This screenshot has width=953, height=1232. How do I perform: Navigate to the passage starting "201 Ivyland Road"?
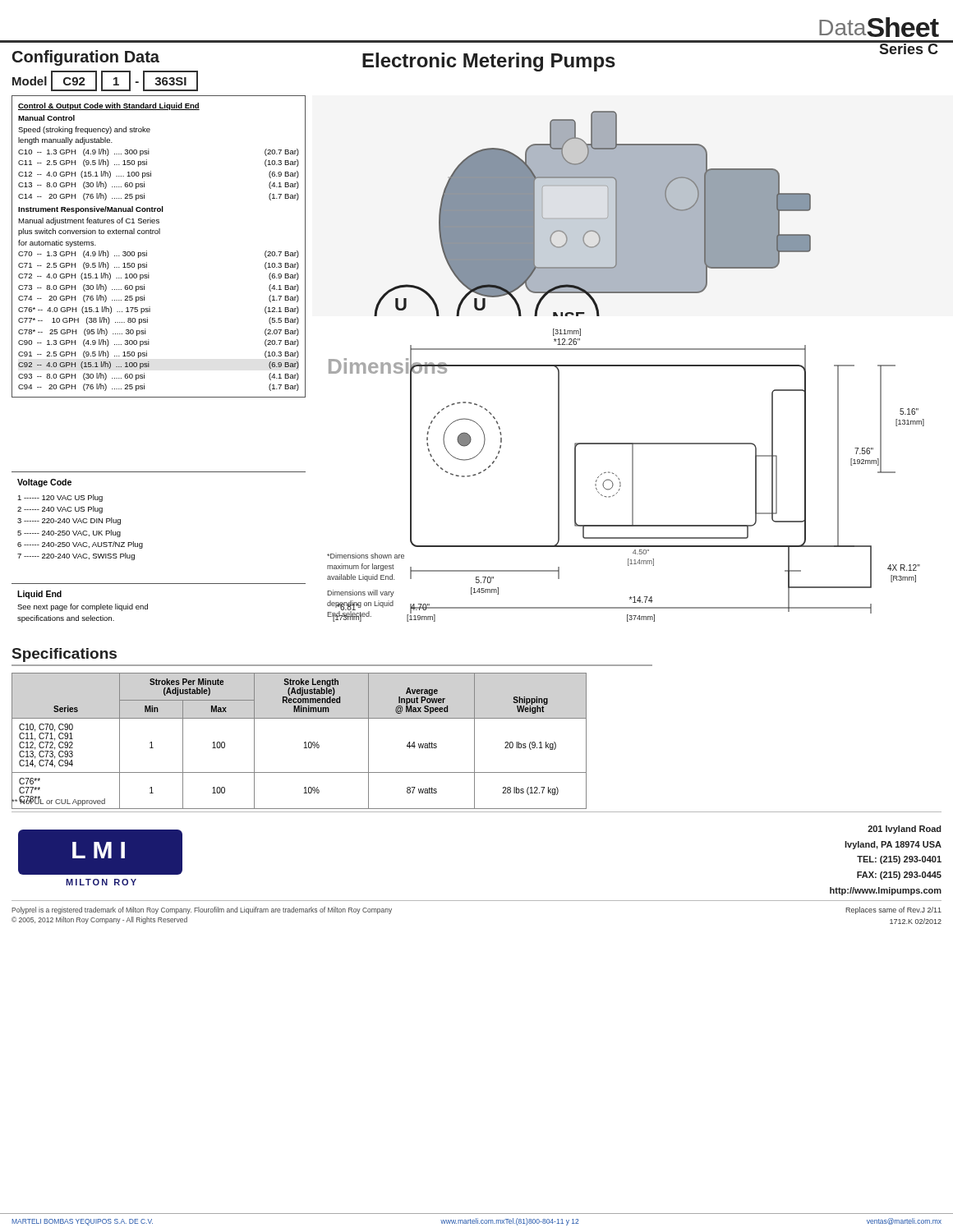pyautogui.click(x=885, y=859)
